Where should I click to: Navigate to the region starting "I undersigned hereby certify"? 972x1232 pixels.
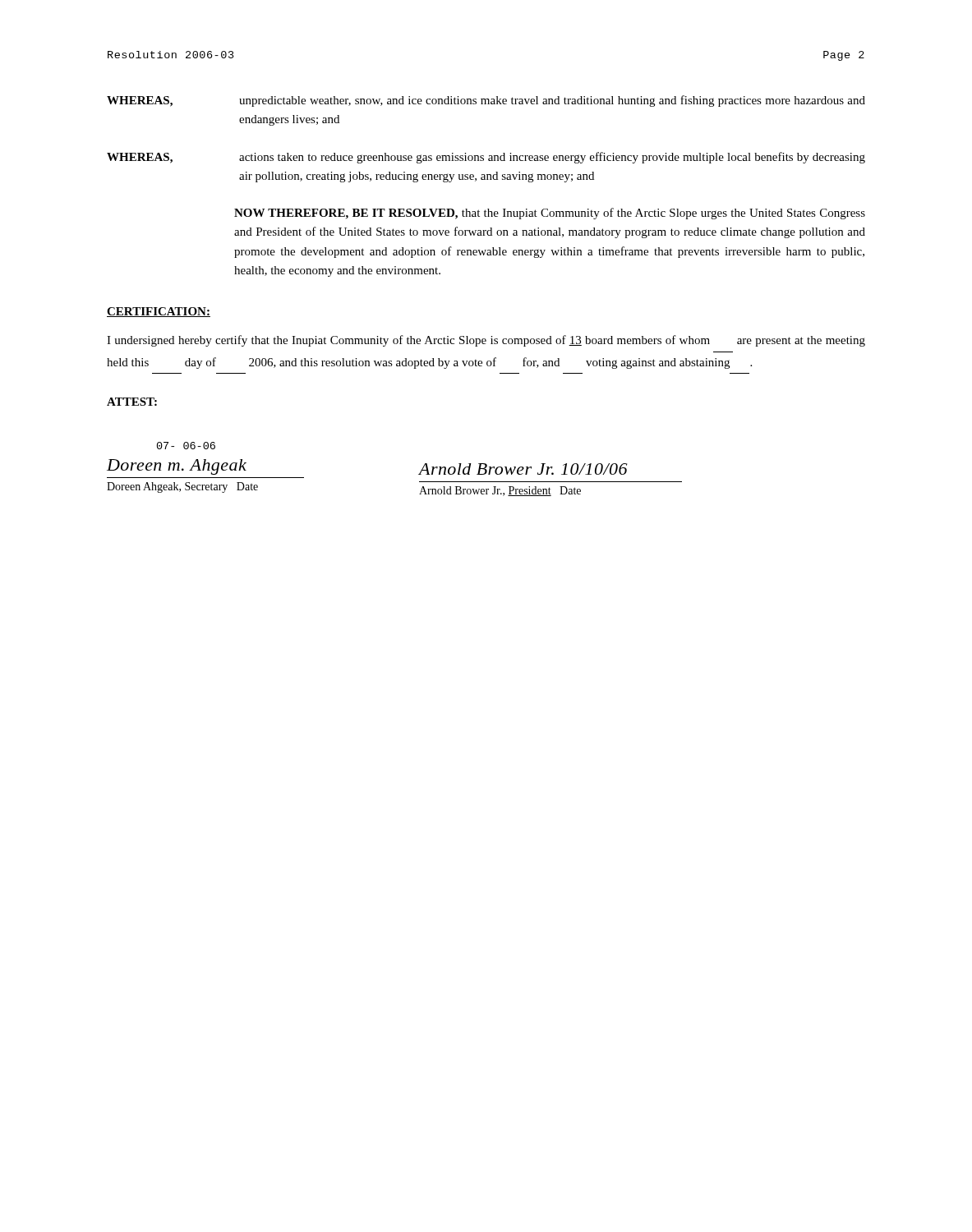486,352
